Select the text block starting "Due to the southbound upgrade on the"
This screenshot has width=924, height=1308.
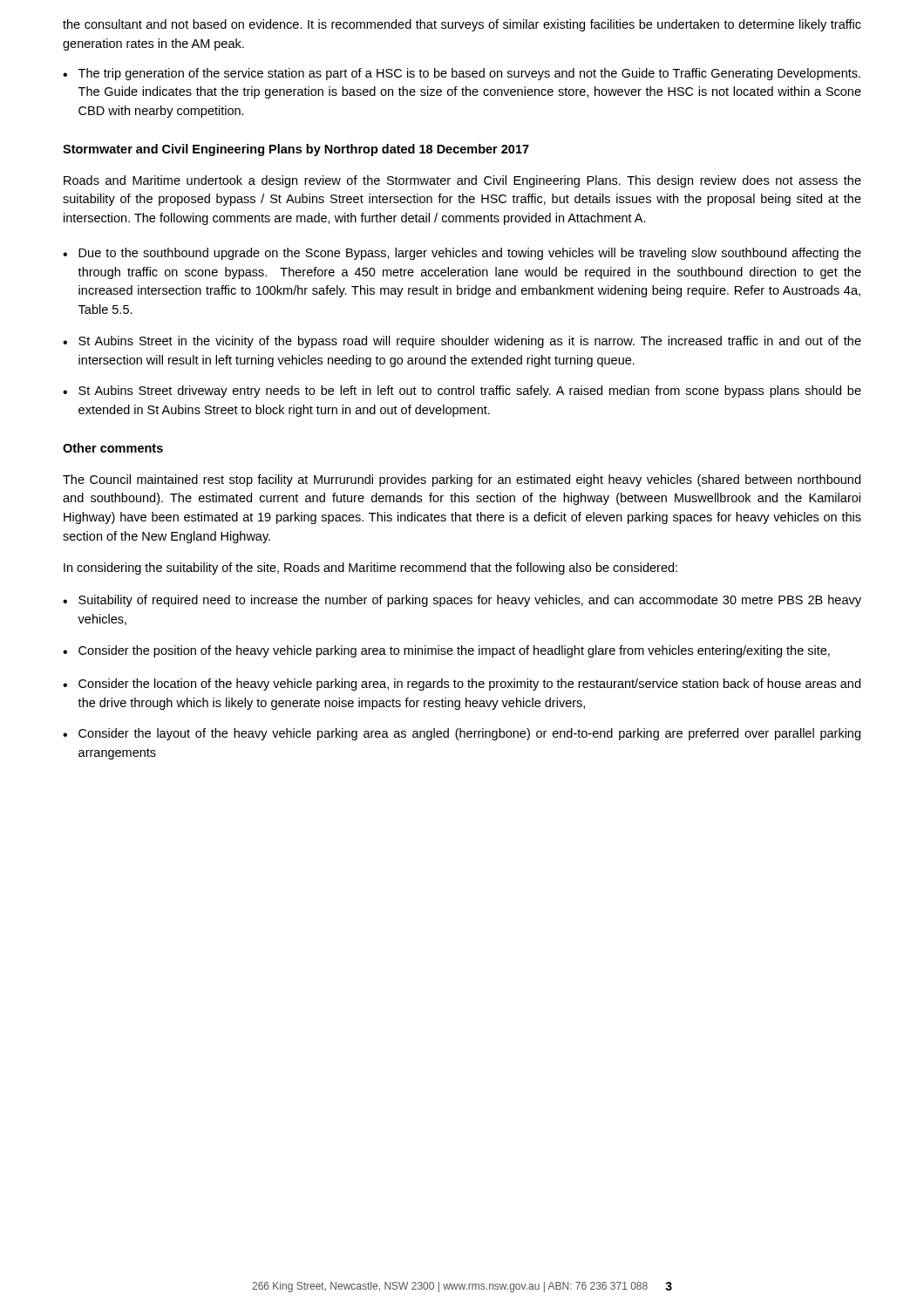470,281
